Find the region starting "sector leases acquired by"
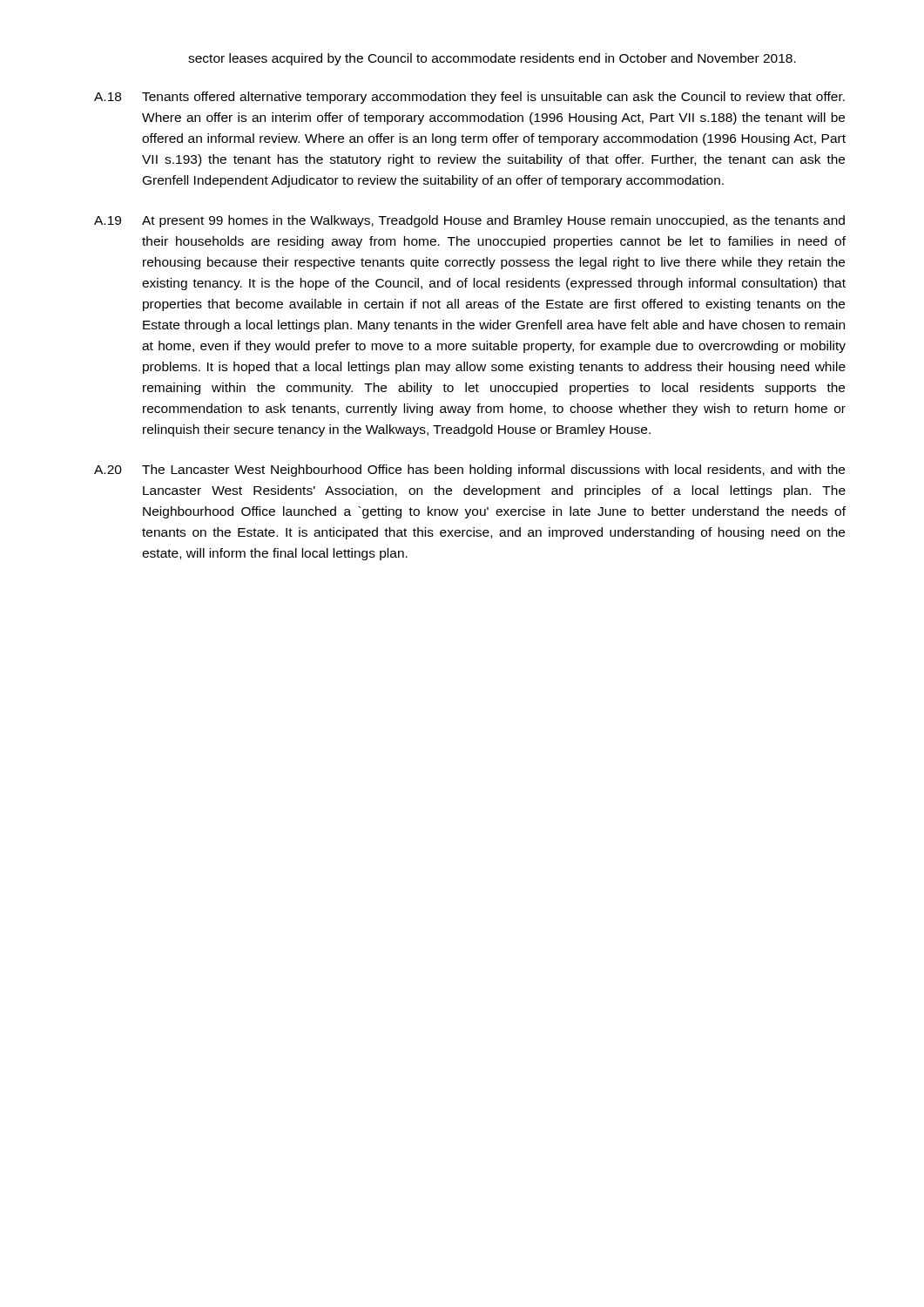Viewport: 924px width, 1307px height. coord(492,58)
